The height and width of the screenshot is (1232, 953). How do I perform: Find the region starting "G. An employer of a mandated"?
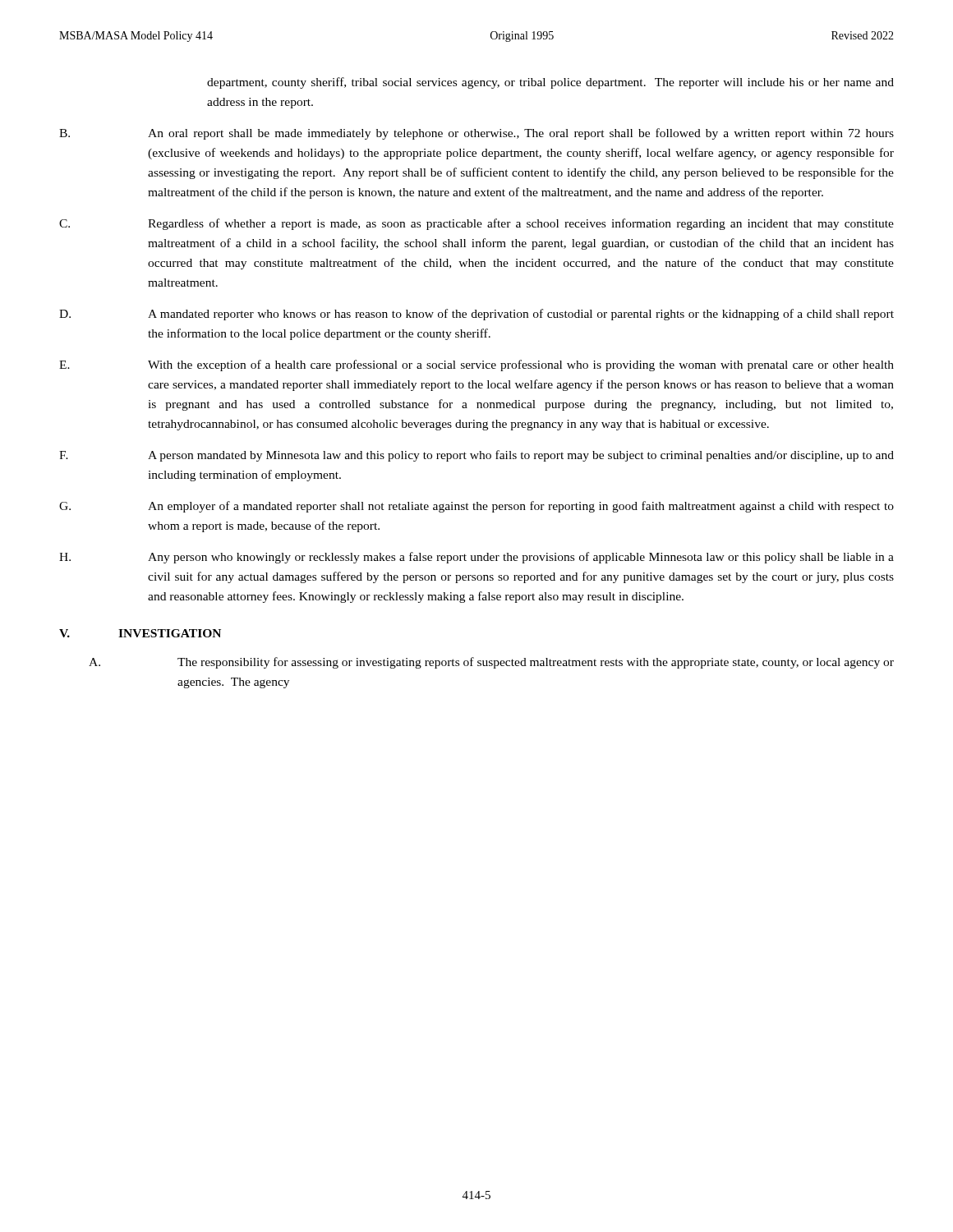click(x=476, y=516)
